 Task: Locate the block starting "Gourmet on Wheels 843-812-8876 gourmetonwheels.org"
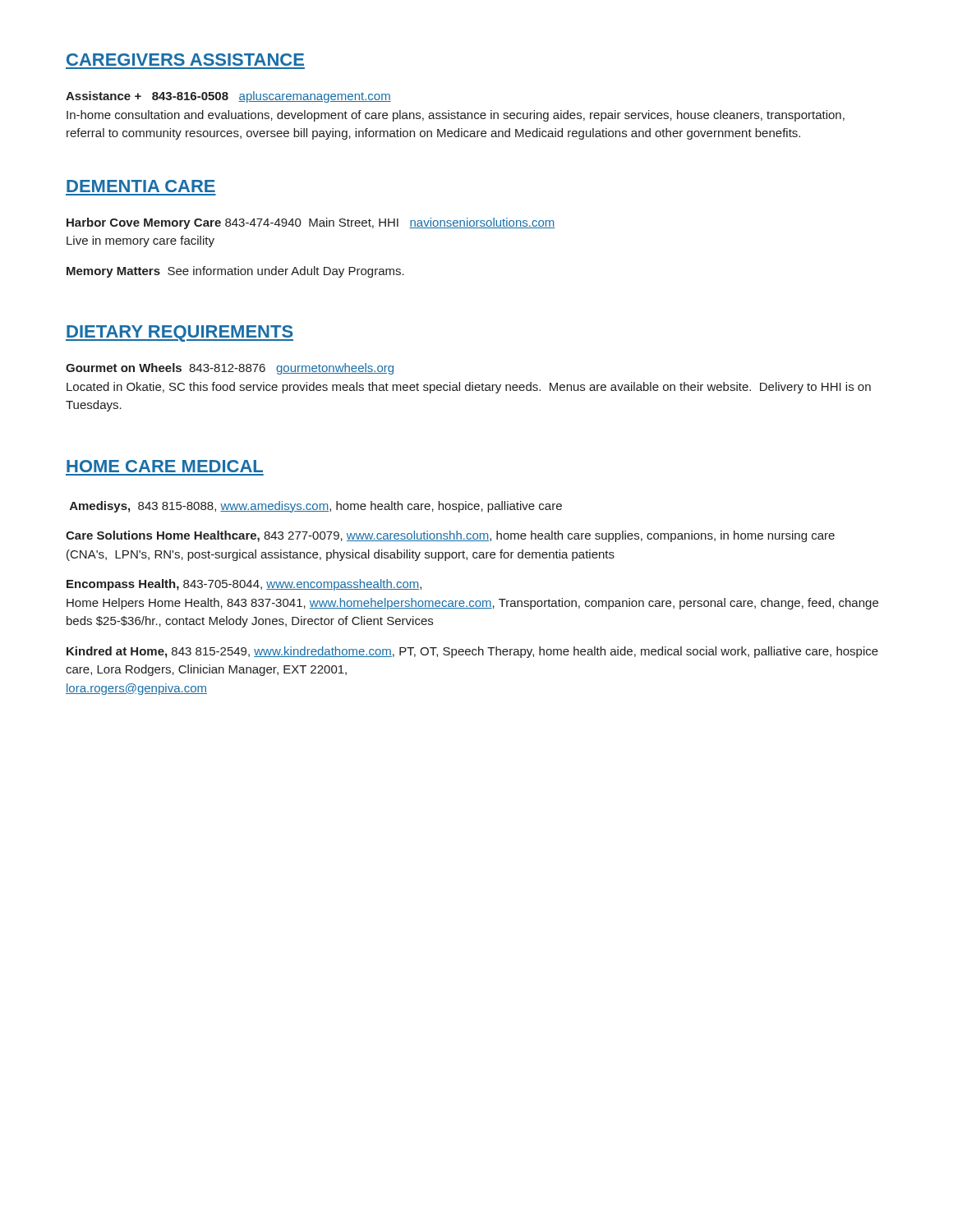(476, 387)
